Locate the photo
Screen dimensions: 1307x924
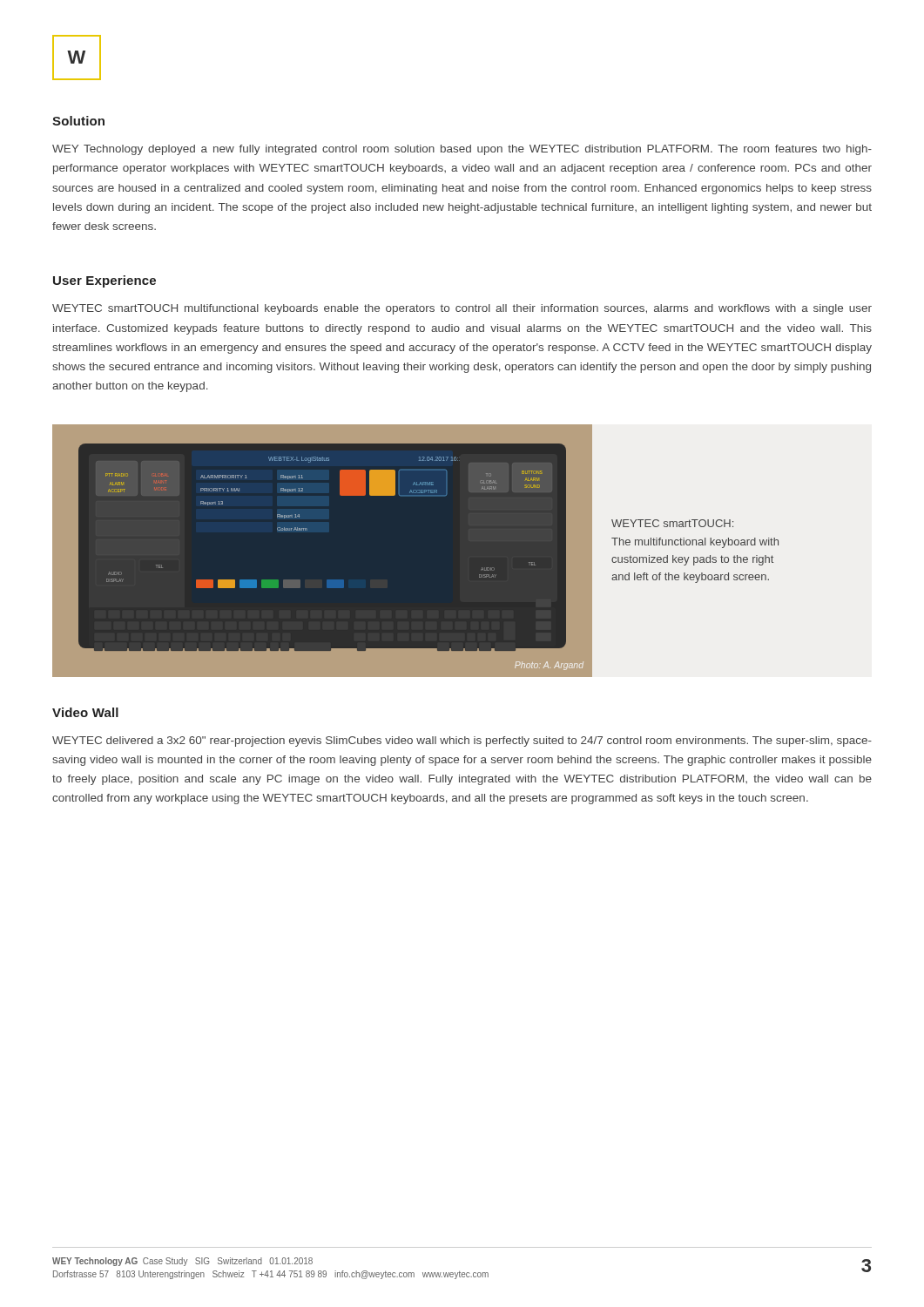(x=322, y=550)
